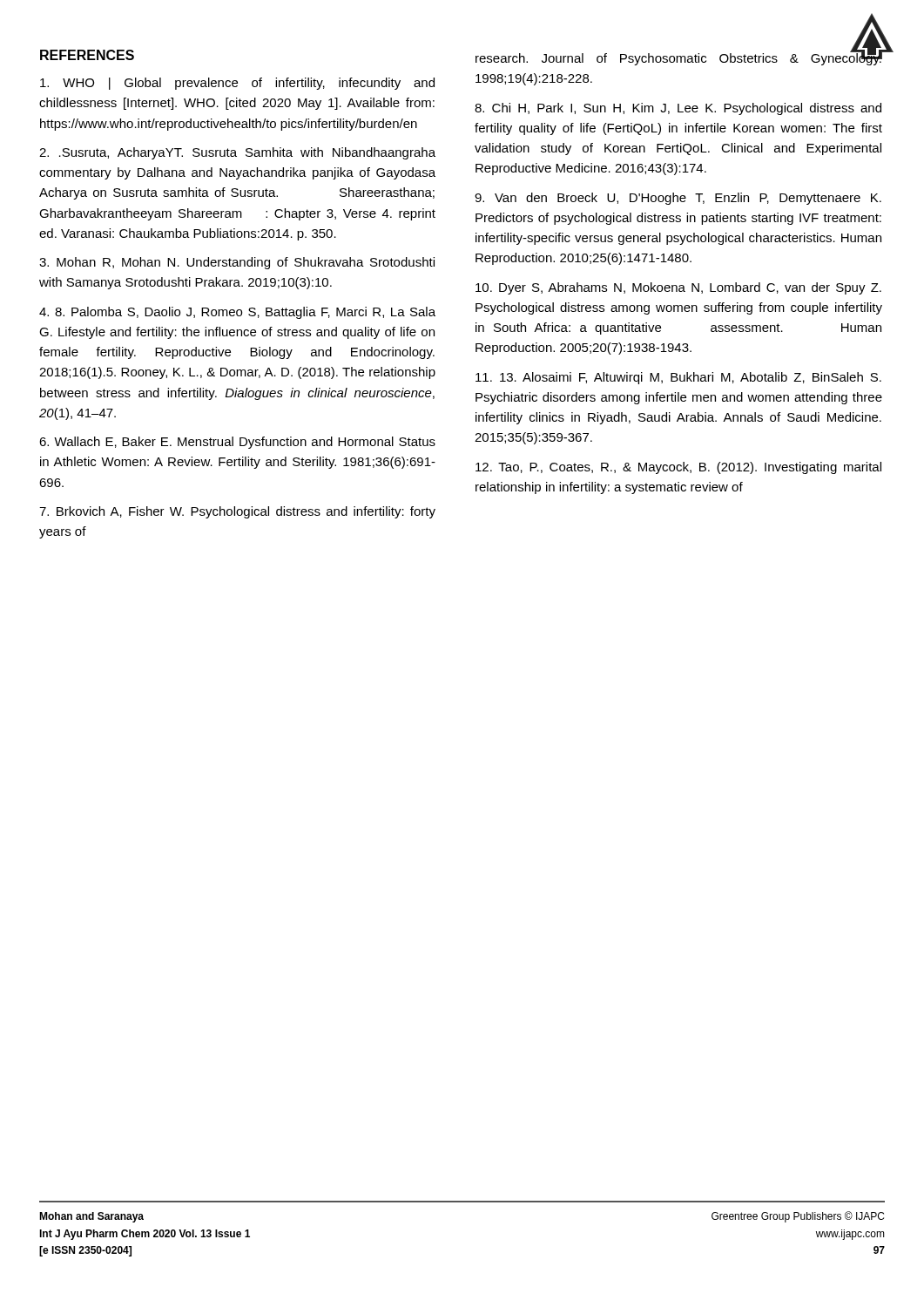Locate the logo
Viewport: 924px width, 1307px height.
[872, 35]
